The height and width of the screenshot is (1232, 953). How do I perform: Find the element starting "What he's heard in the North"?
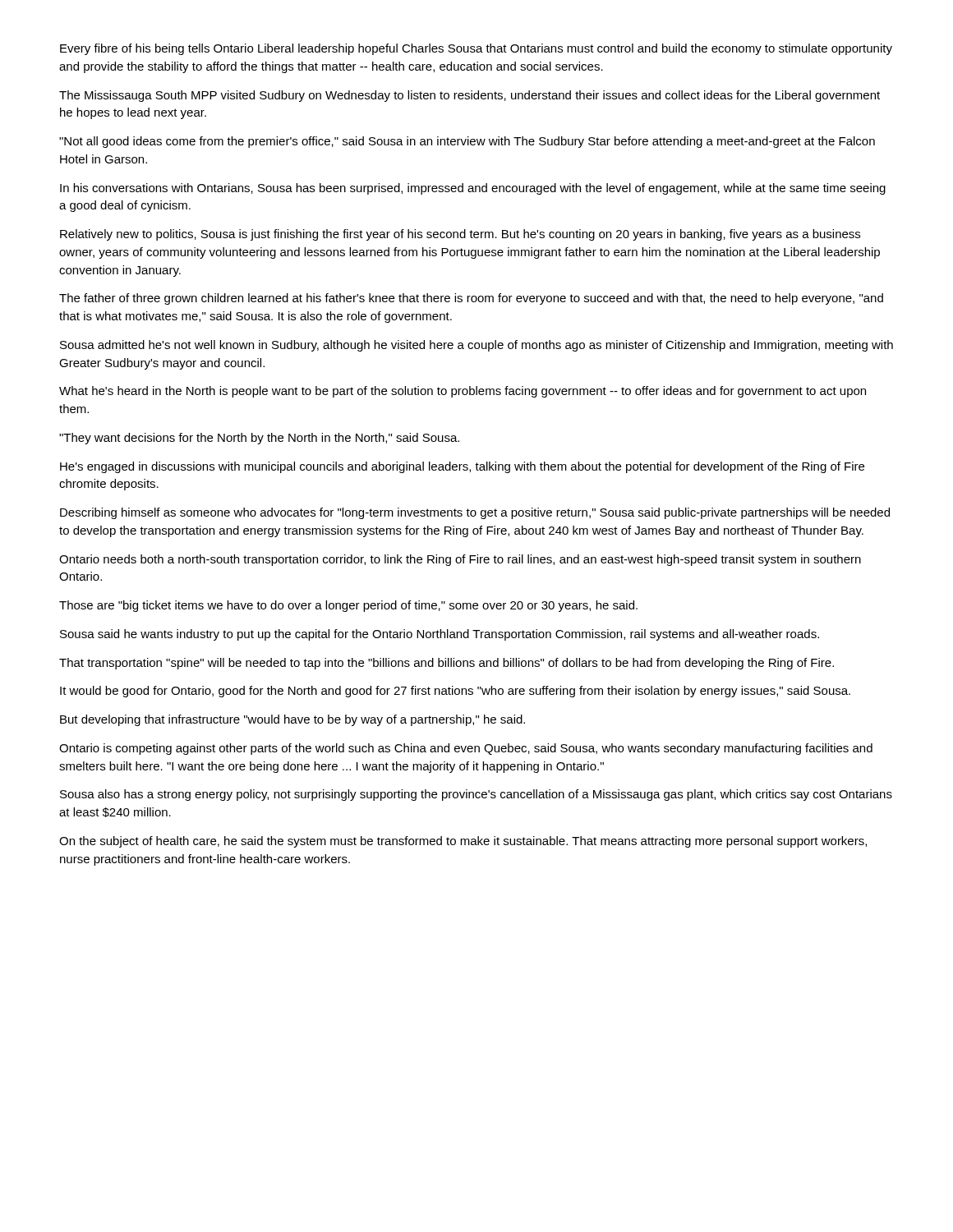[x=463, y=400]
